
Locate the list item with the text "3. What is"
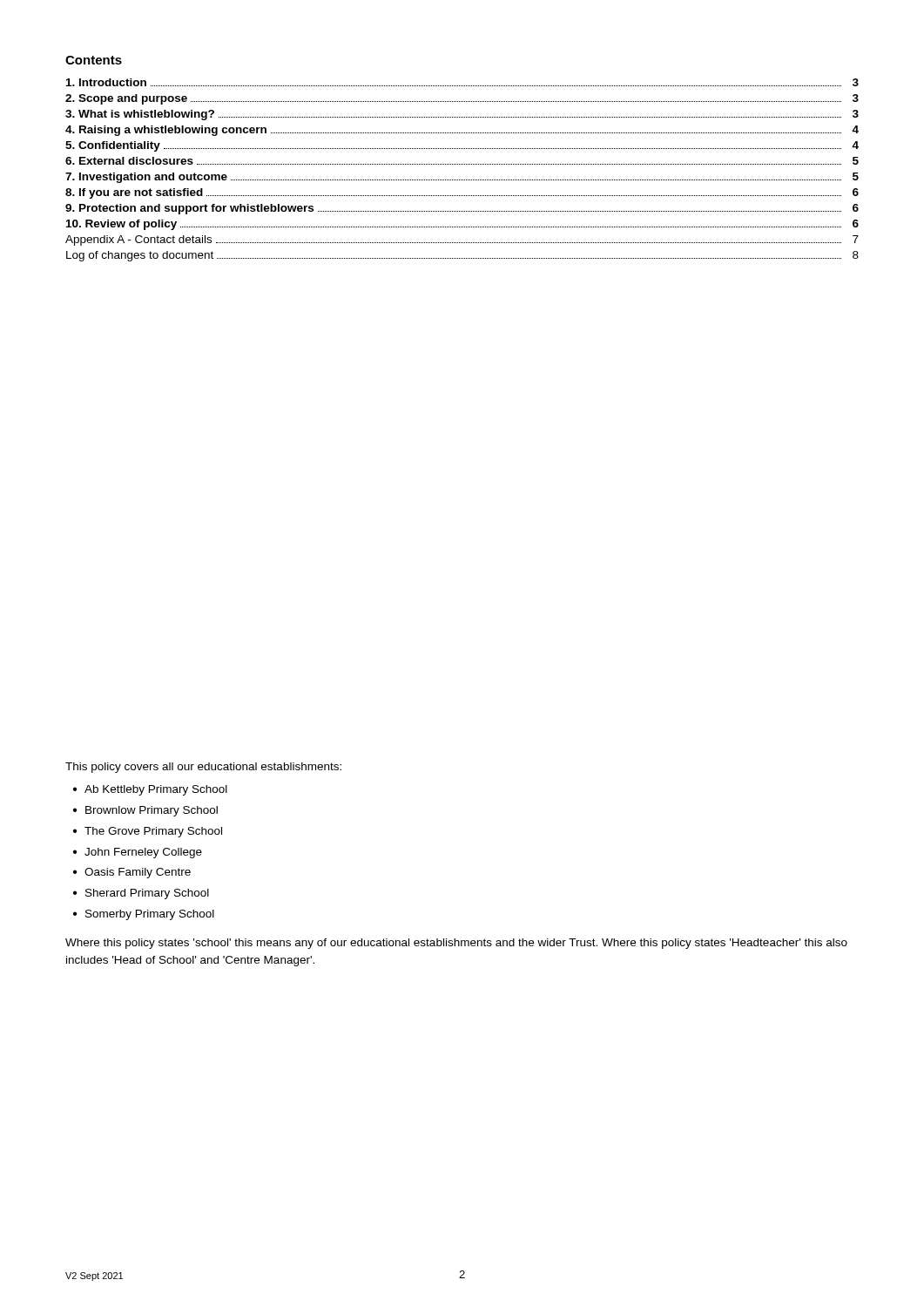462,114
